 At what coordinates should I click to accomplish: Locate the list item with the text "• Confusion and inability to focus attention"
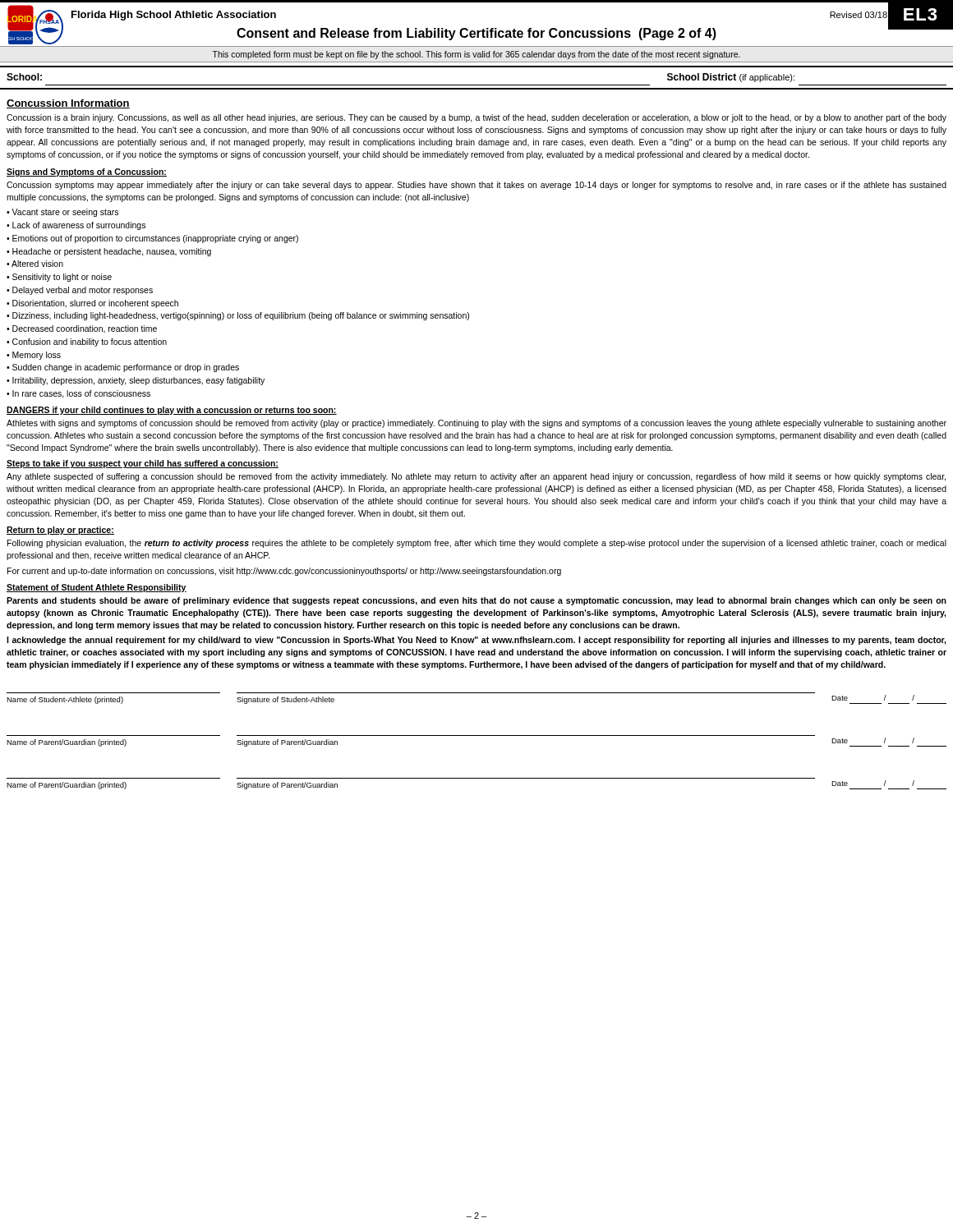coord(87,342)
